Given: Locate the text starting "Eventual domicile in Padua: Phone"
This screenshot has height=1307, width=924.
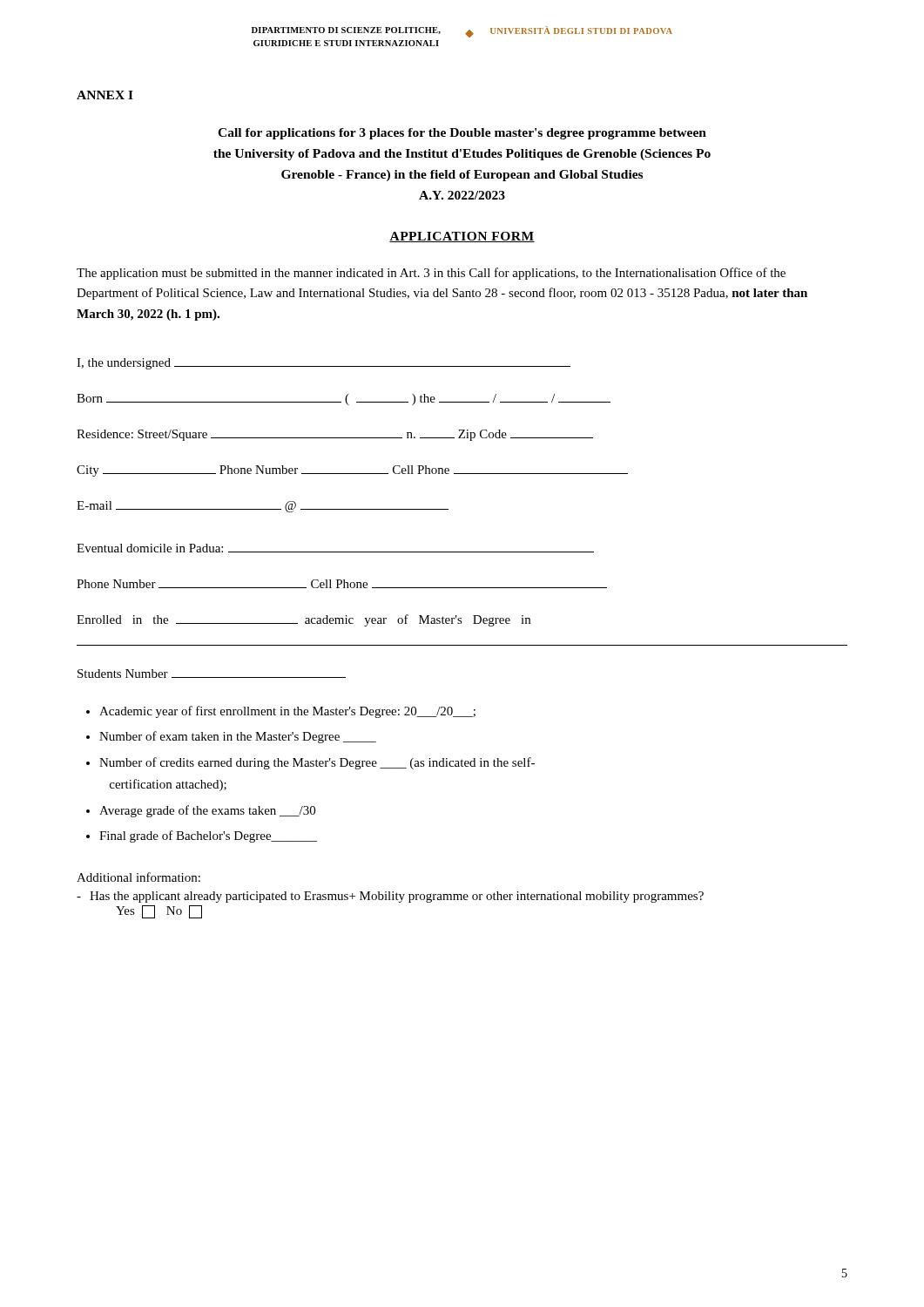Looking at the screenshot, I should click(462, 591).
